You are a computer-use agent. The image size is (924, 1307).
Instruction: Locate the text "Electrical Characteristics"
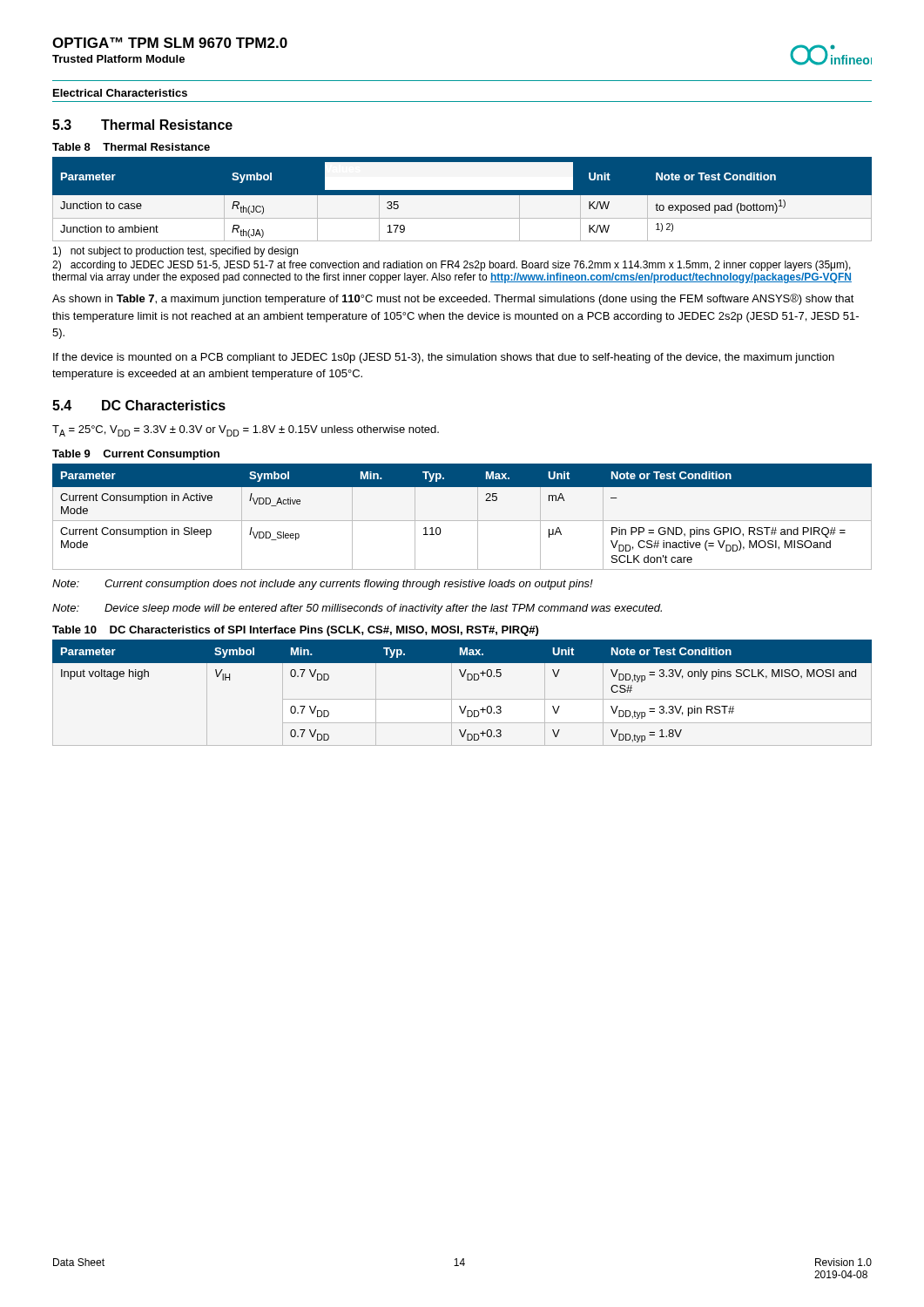click(x=120, y=93)
